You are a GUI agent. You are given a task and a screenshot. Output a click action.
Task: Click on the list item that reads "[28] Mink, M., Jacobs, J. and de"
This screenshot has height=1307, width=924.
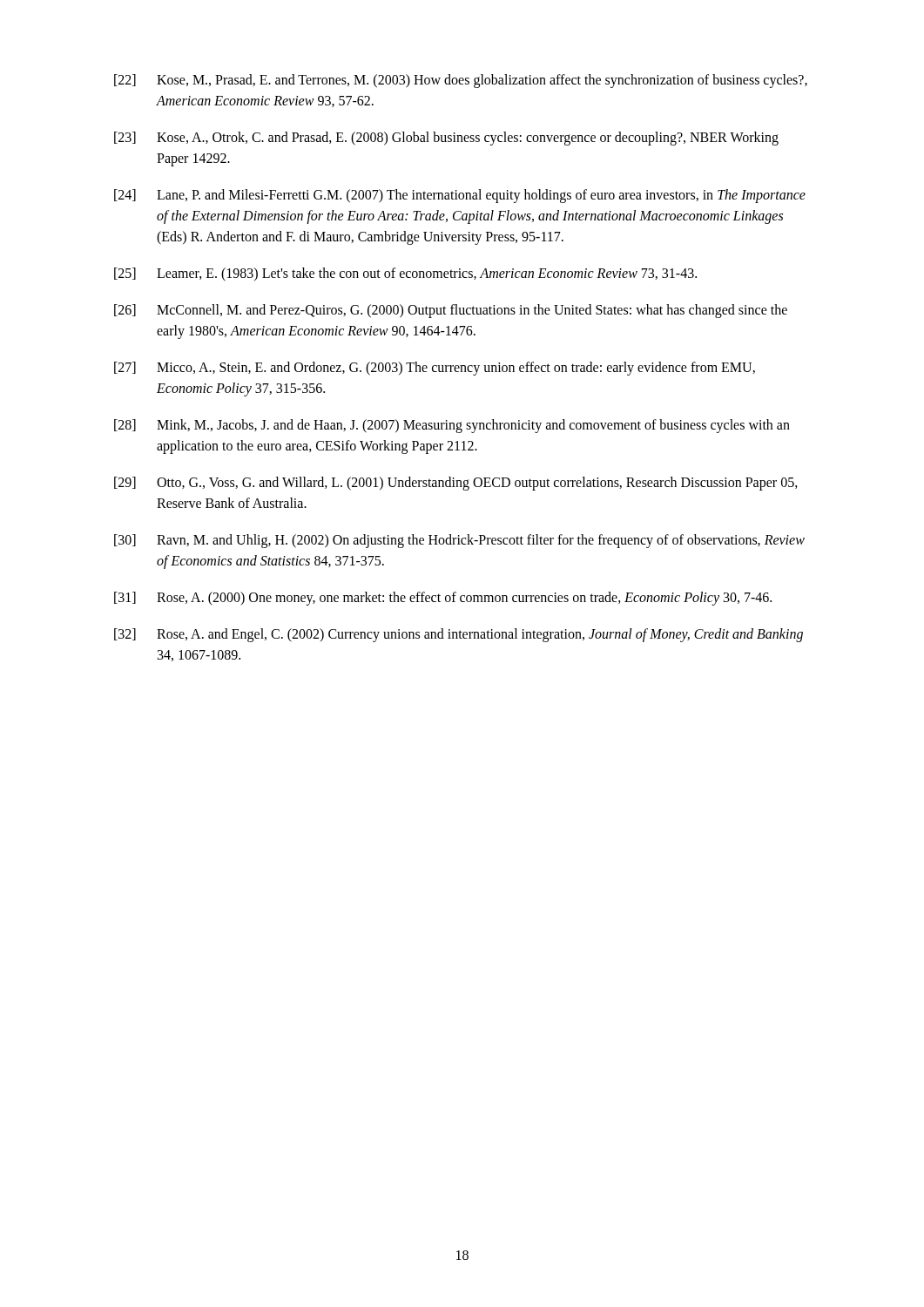tap(462, 436)
